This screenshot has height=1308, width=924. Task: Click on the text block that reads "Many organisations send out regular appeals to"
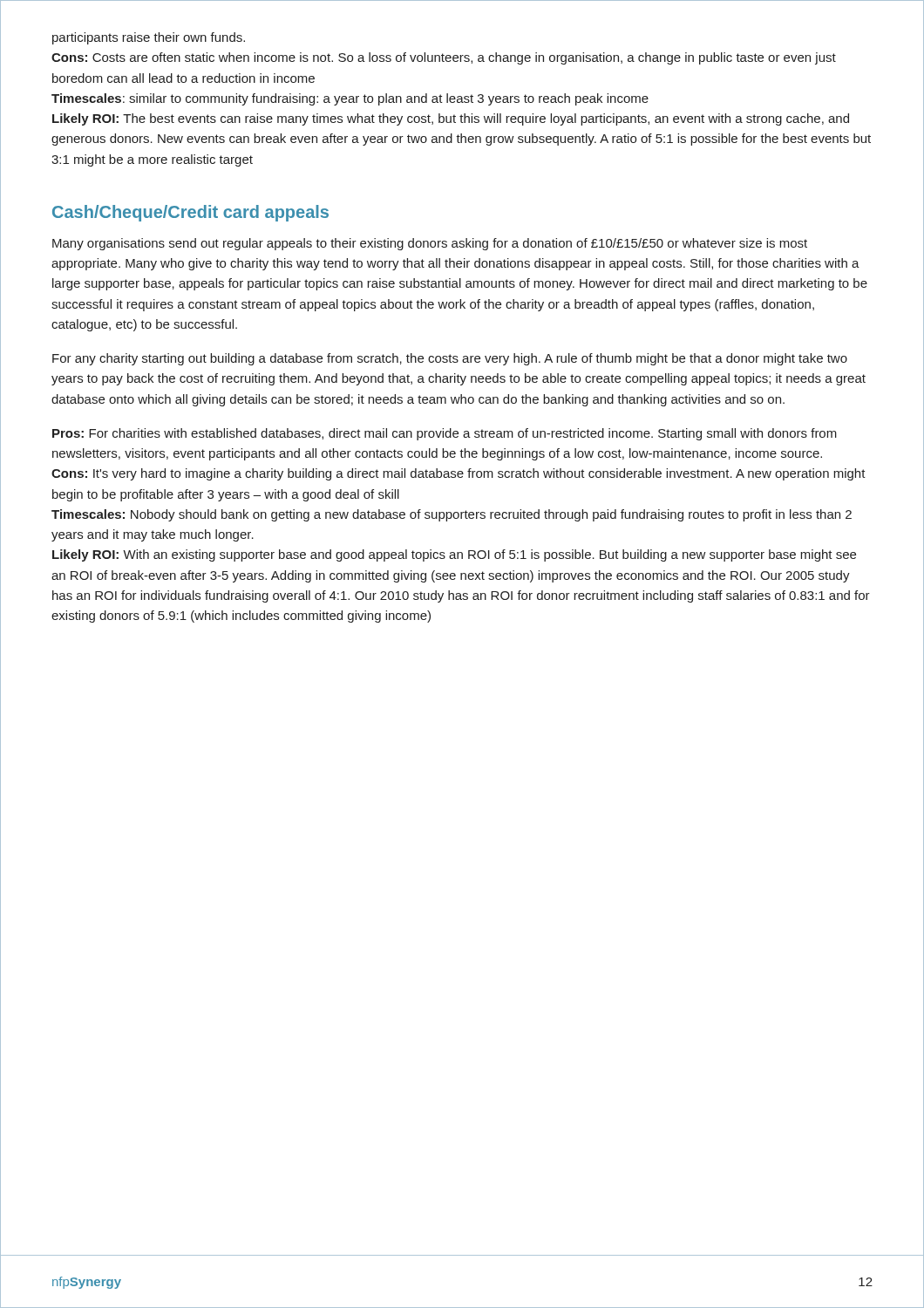coord(459,283)
